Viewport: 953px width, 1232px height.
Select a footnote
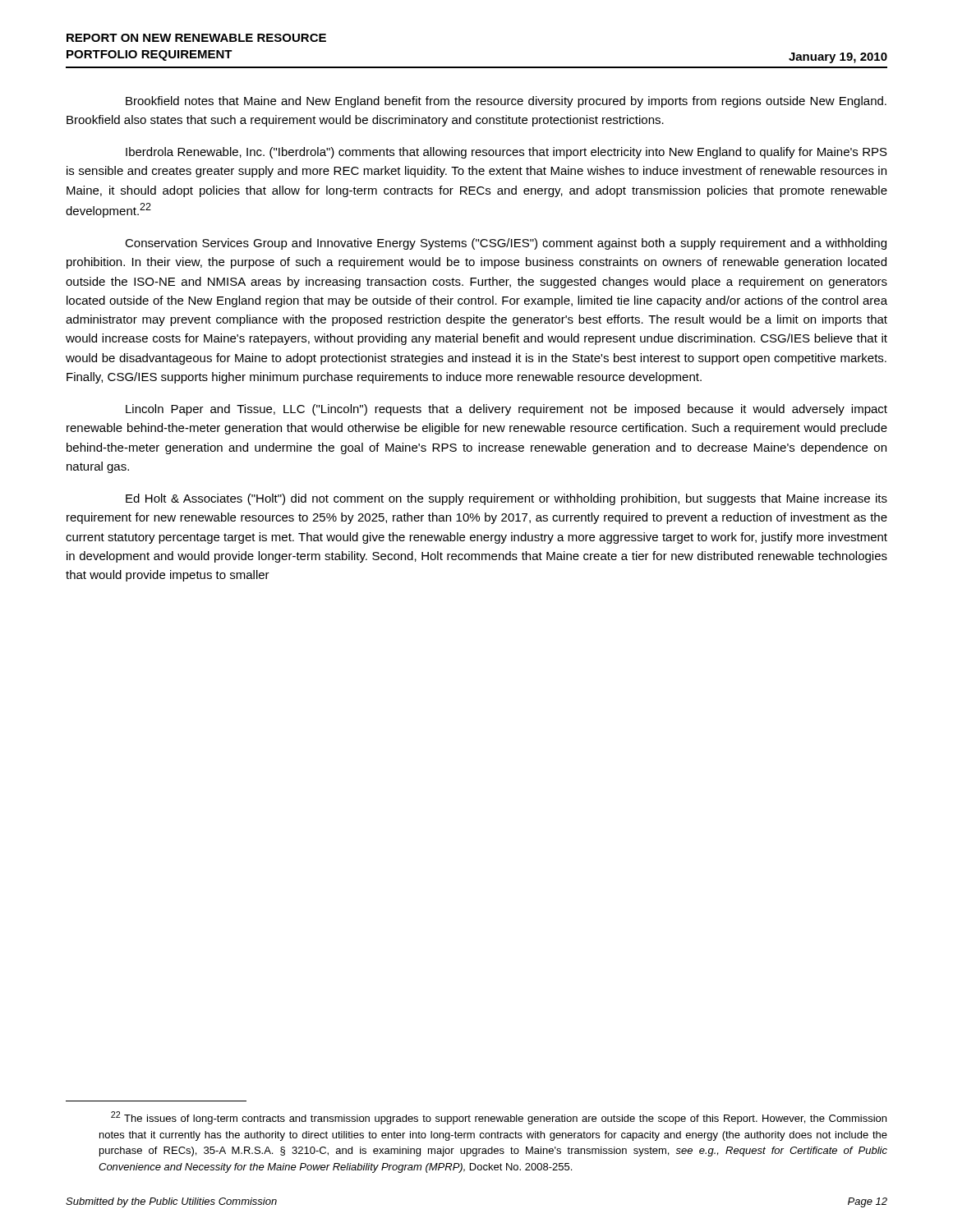tap(476, 1141)
